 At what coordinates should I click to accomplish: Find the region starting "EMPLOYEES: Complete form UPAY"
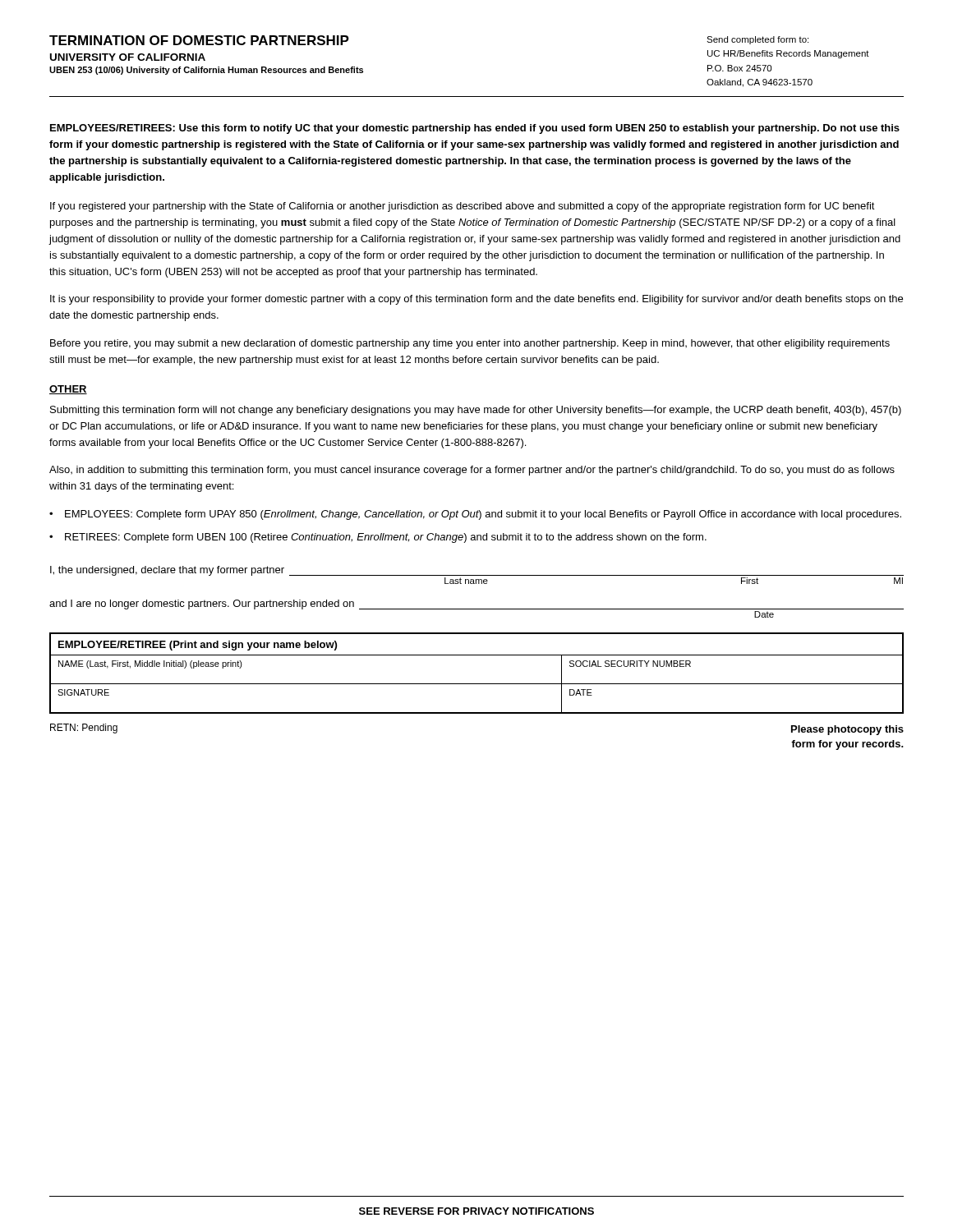pos(483,513)
